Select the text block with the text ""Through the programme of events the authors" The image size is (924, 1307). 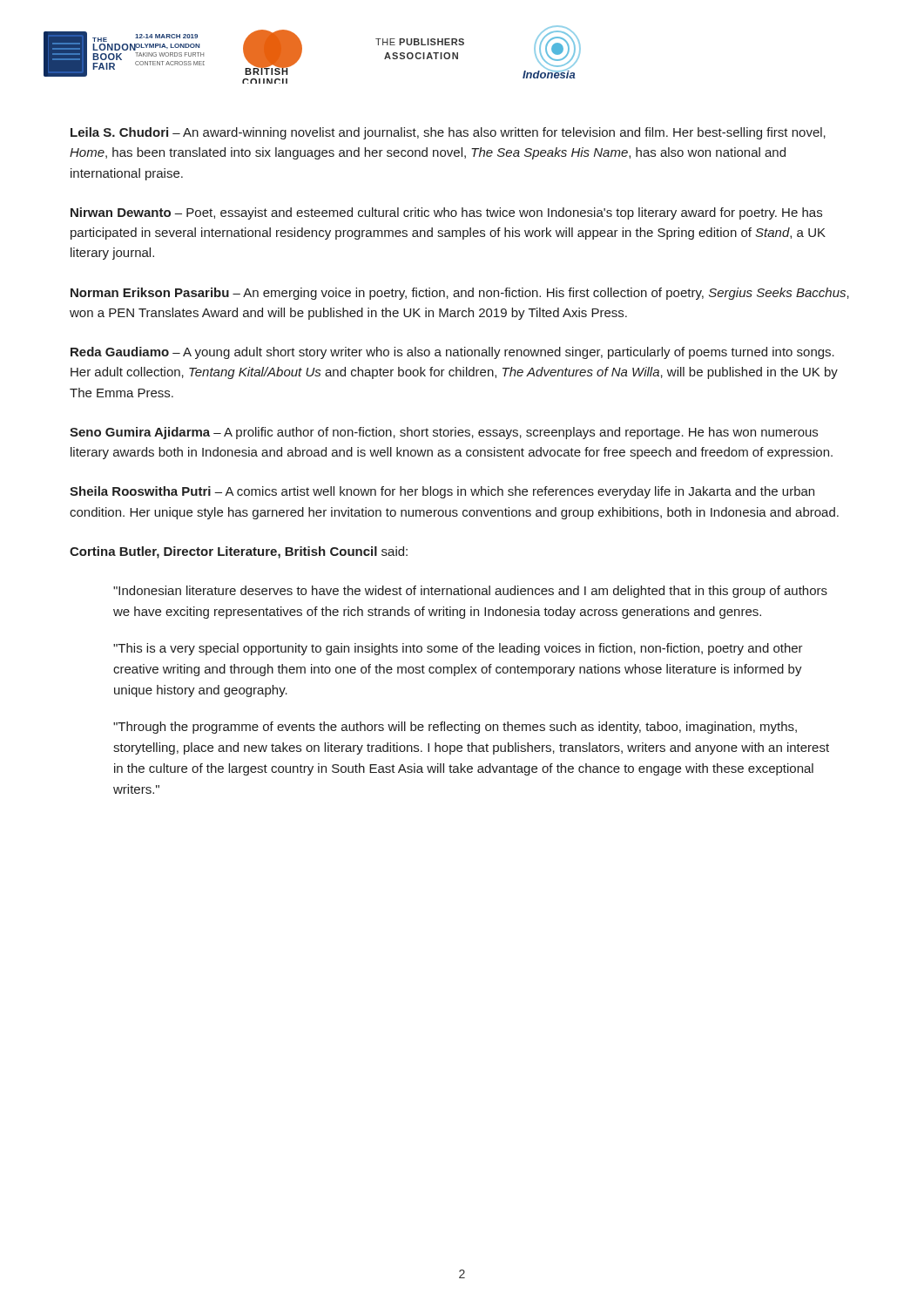pos(471,758)
